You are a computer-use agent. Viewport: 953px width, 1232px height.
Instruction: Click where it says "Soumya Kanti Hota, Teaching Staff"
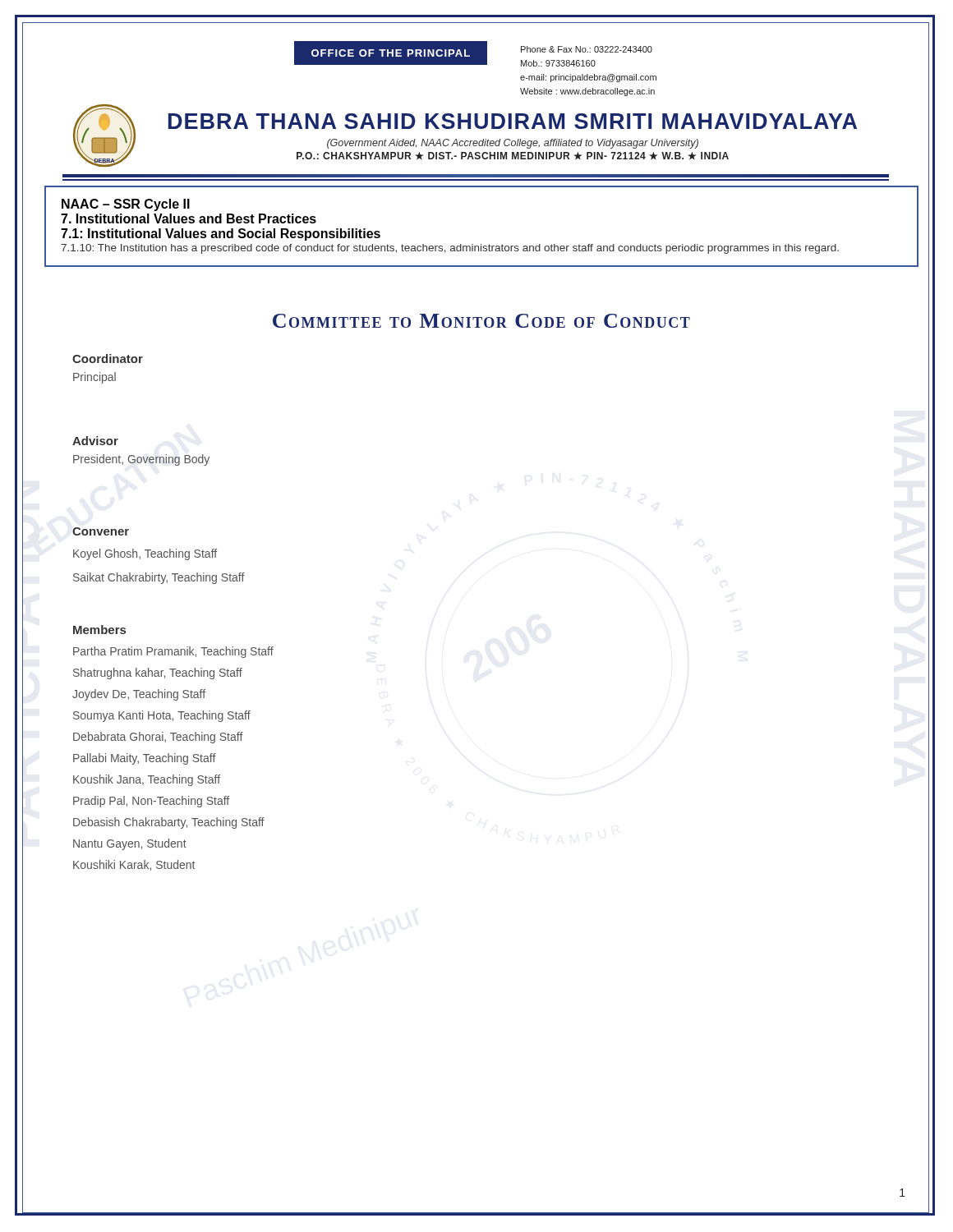point(161,715)
